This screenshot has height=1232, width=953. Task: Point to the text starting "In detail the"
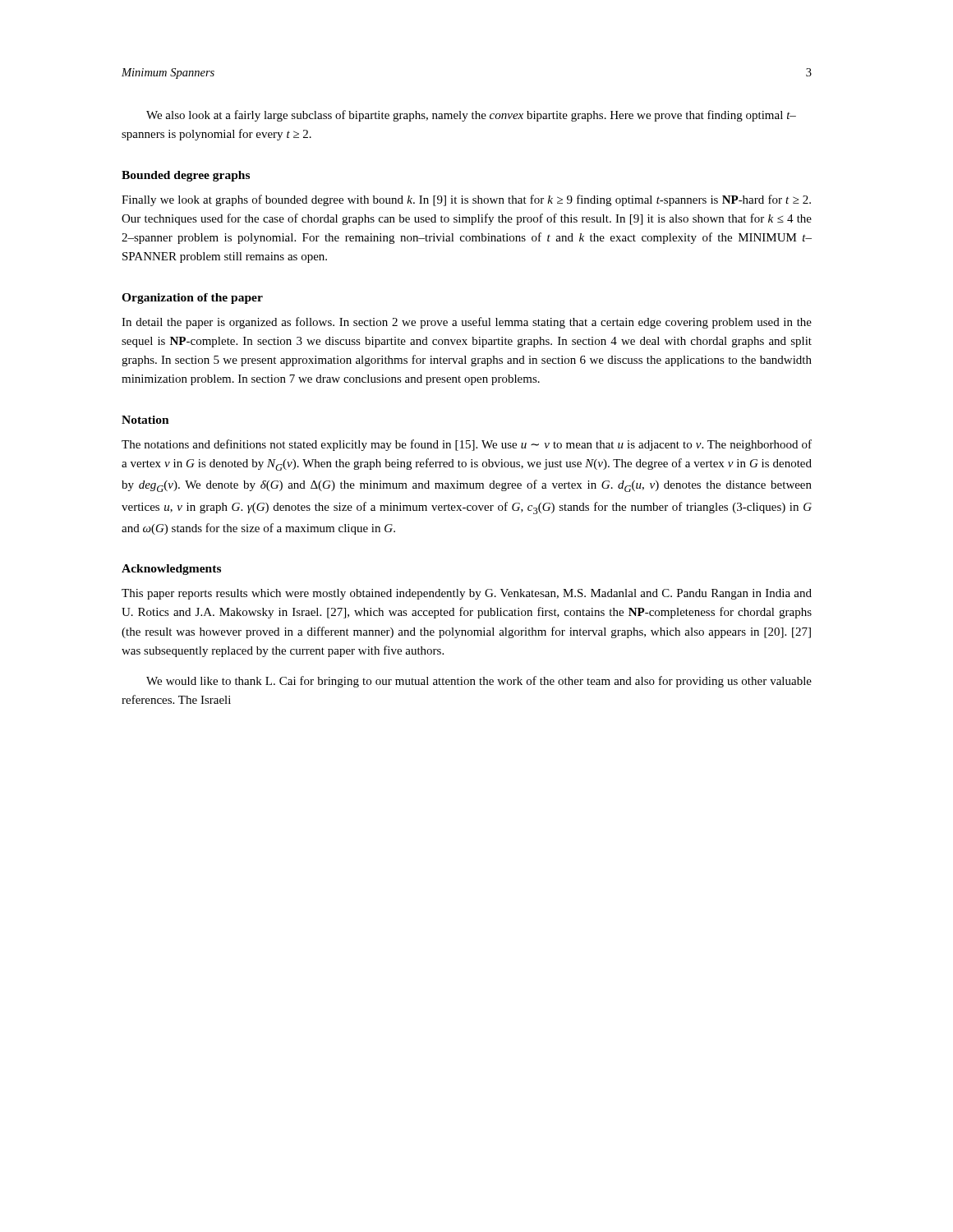(x=467, y=350)
